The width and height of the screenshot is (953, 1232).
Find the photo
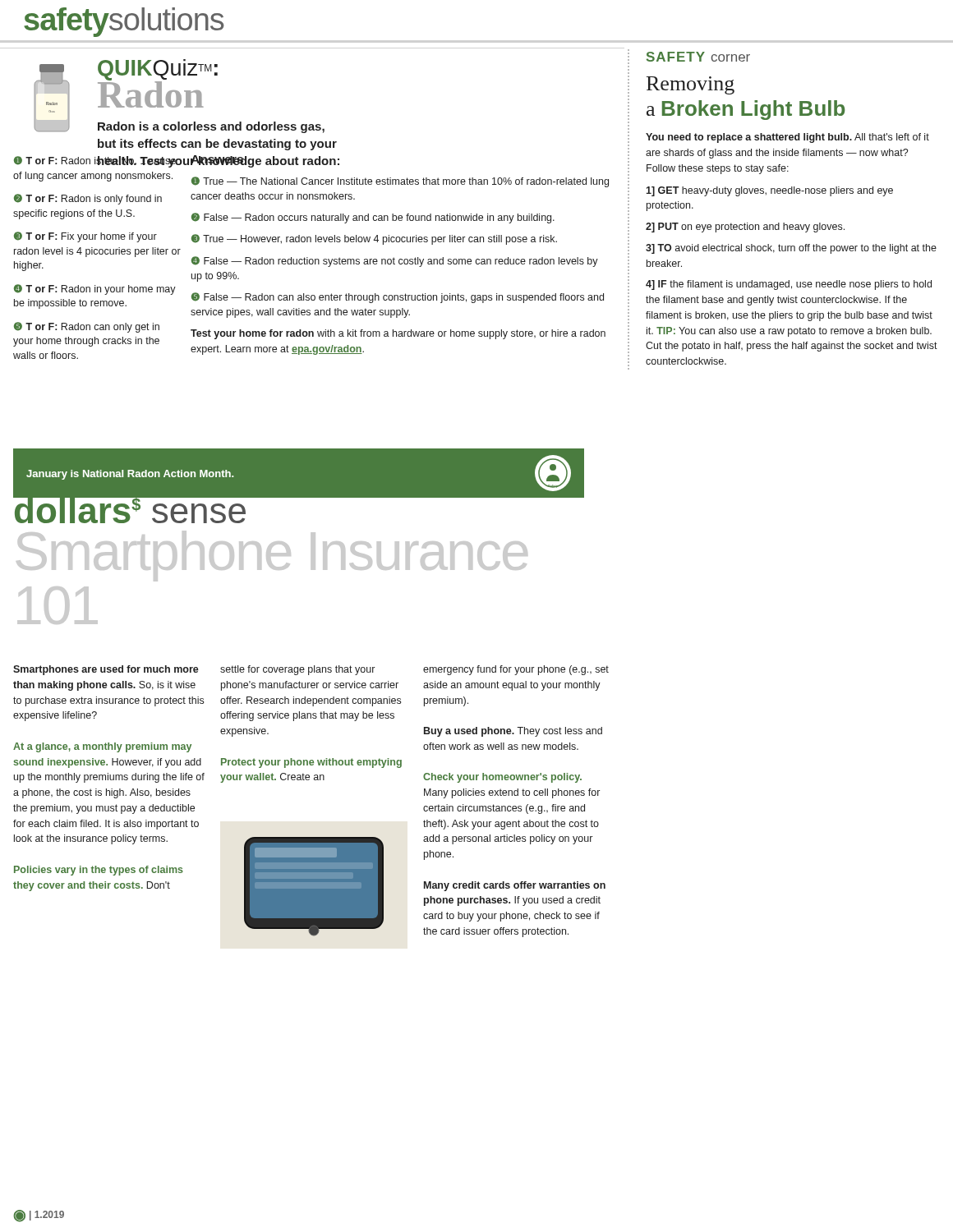tap(314, 885)
